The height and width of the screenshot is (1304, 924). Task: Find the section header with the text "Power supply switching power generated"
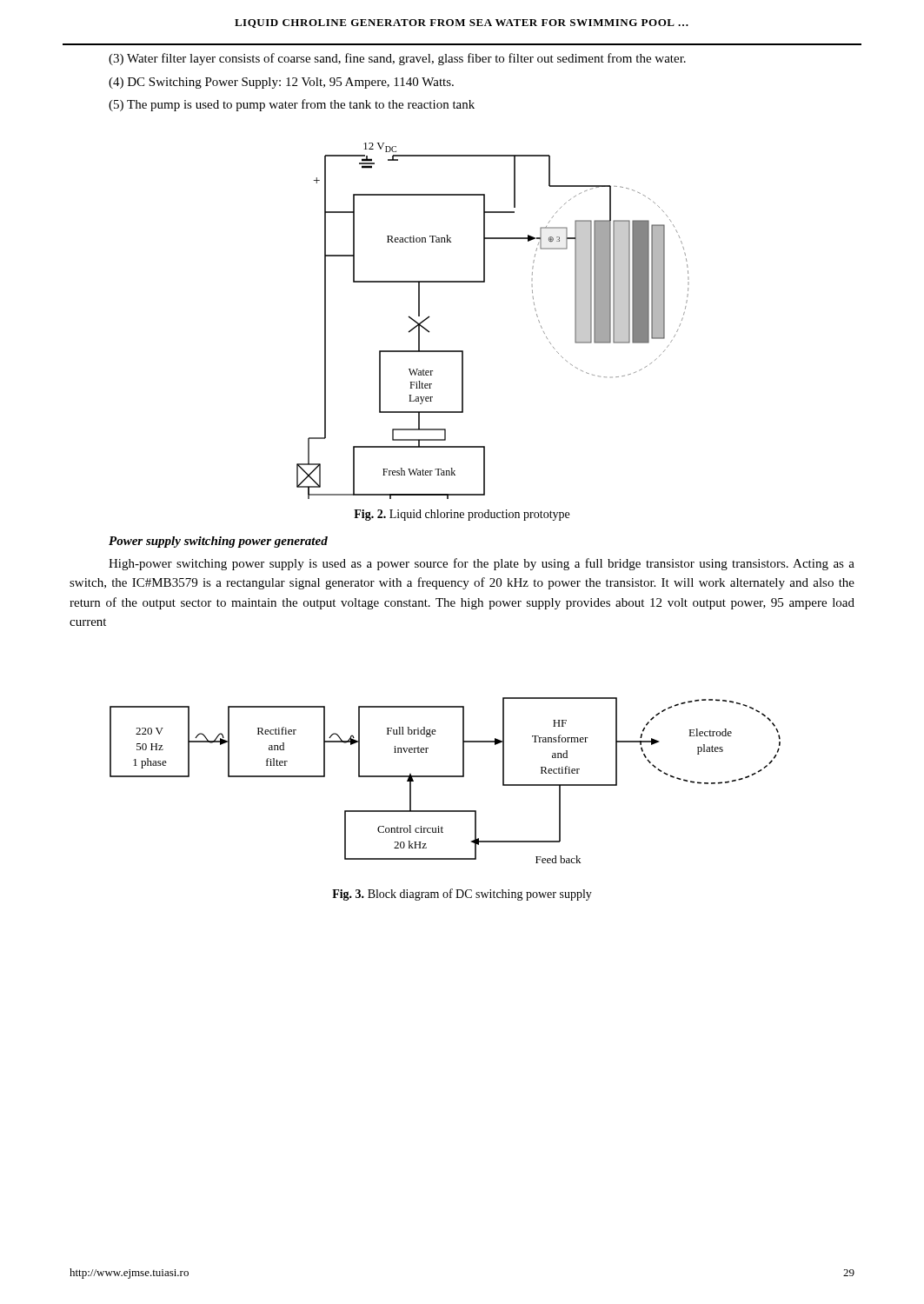pos(218,540)
